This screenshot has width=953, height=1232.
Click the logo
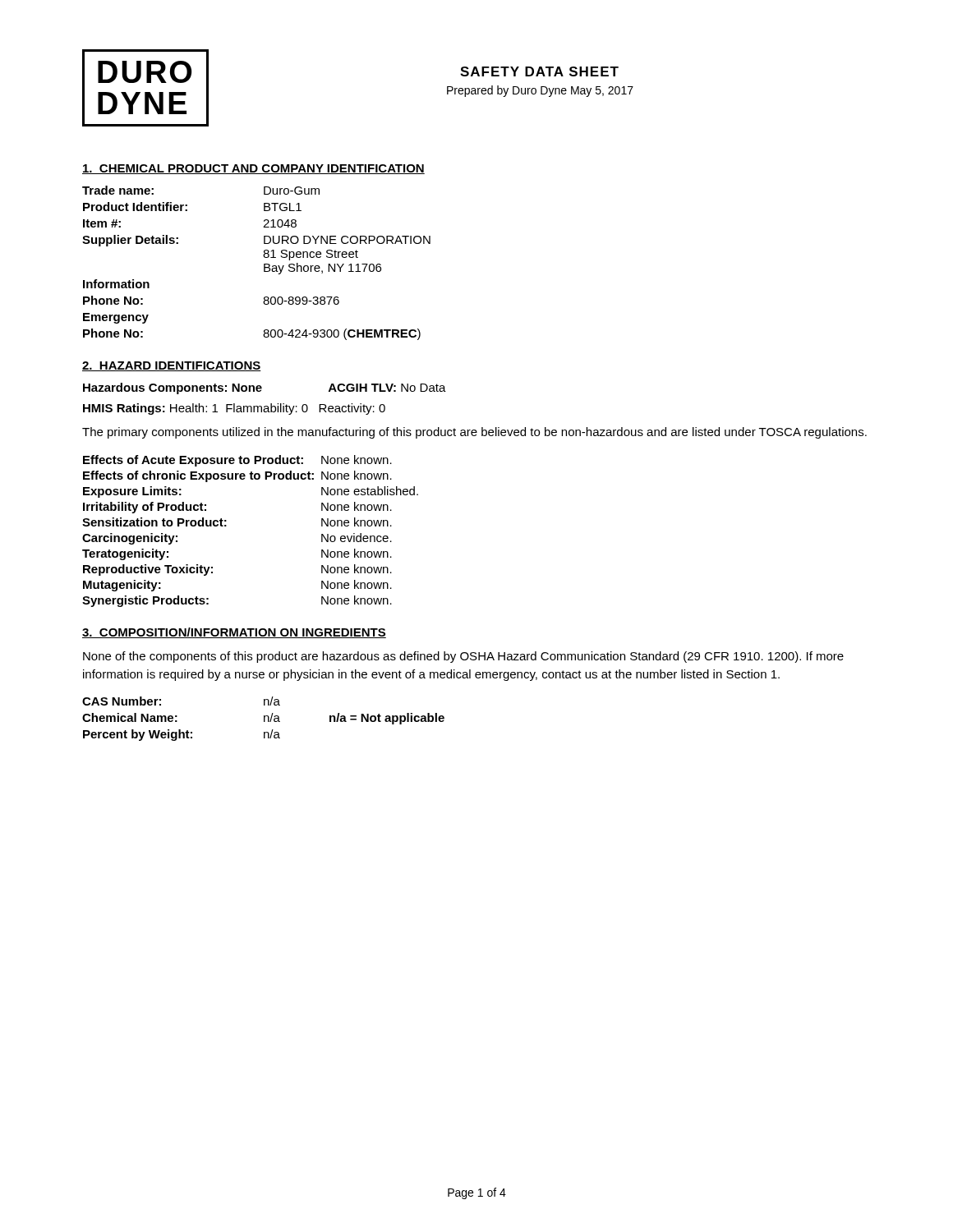click(x=145, y=96)
